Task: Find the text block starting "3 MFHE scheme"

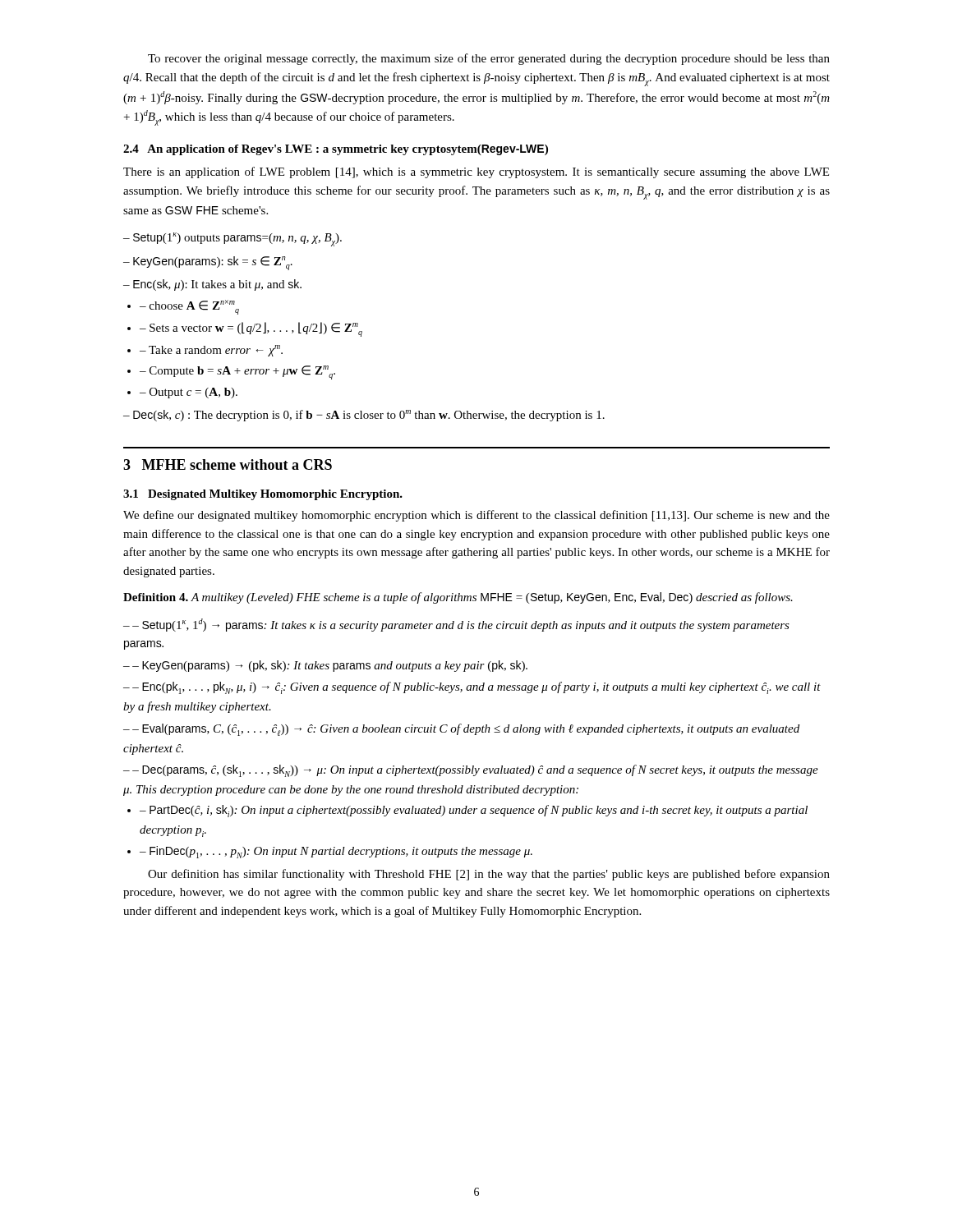Action: point(228,464)
